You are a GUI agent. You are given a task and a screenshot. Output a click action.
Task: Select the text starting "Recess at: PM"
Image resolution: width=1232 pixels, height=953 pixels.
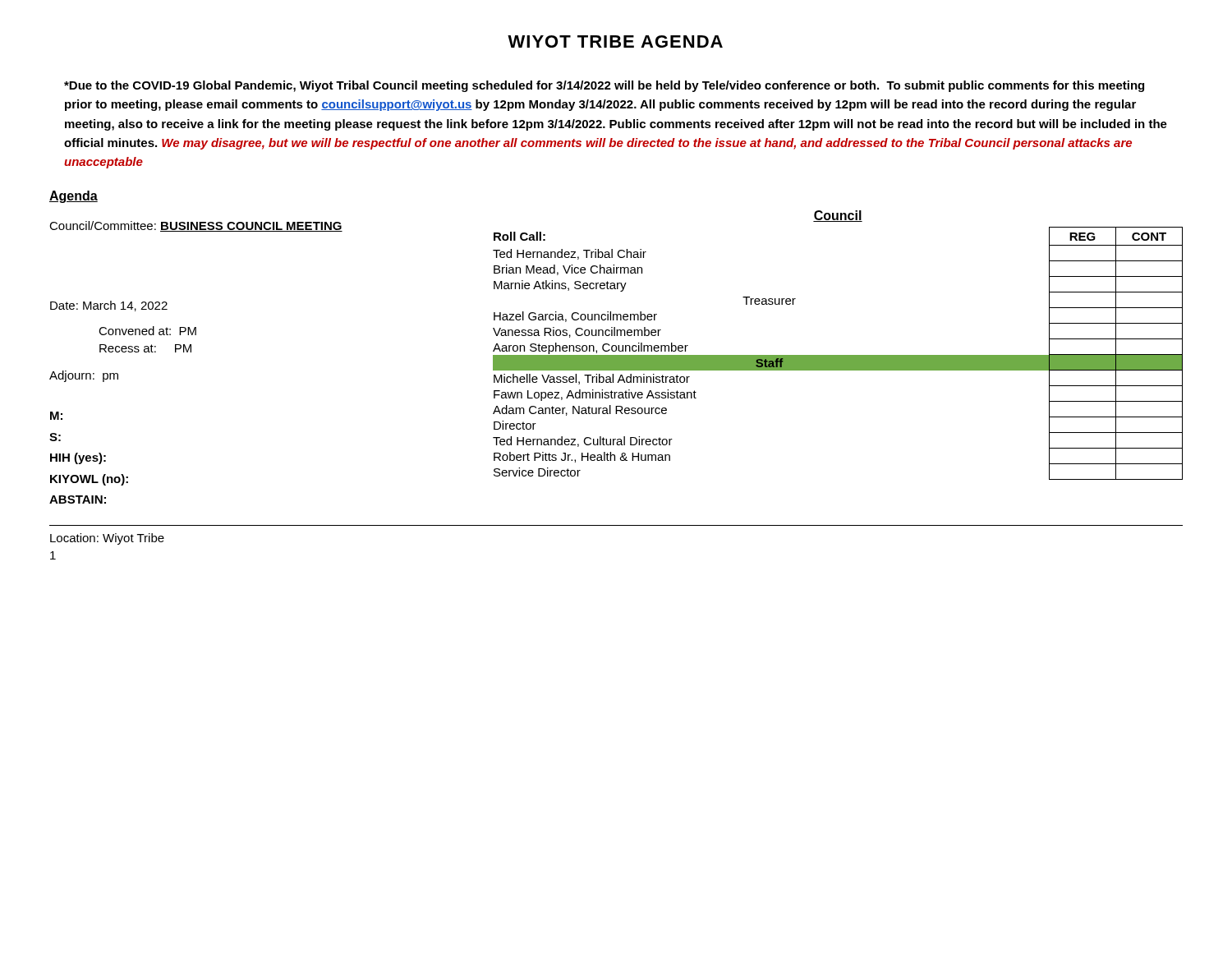[145, 348]
